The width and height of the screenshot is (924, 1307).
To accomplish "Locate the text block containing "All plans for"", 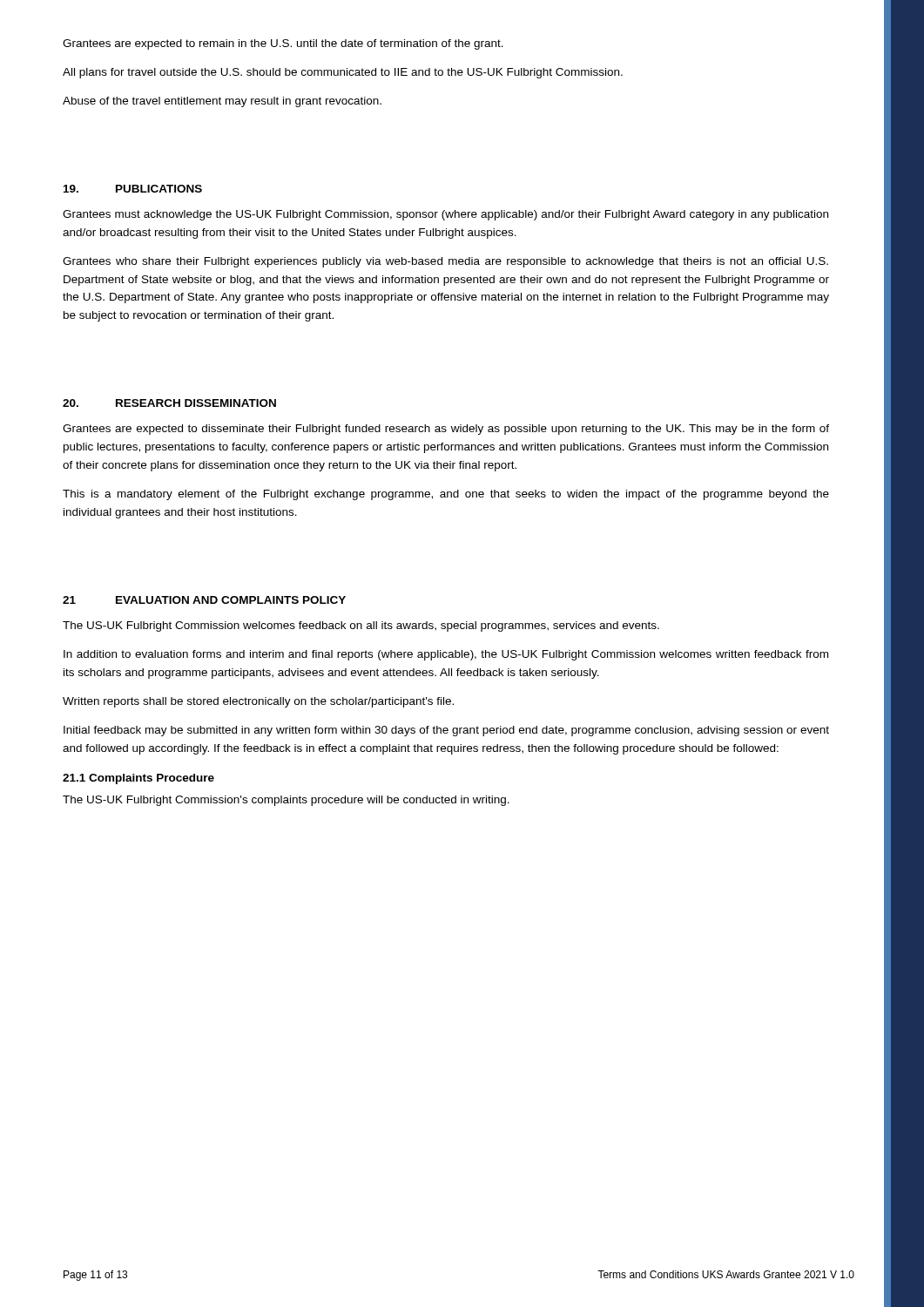I will 343,72.
